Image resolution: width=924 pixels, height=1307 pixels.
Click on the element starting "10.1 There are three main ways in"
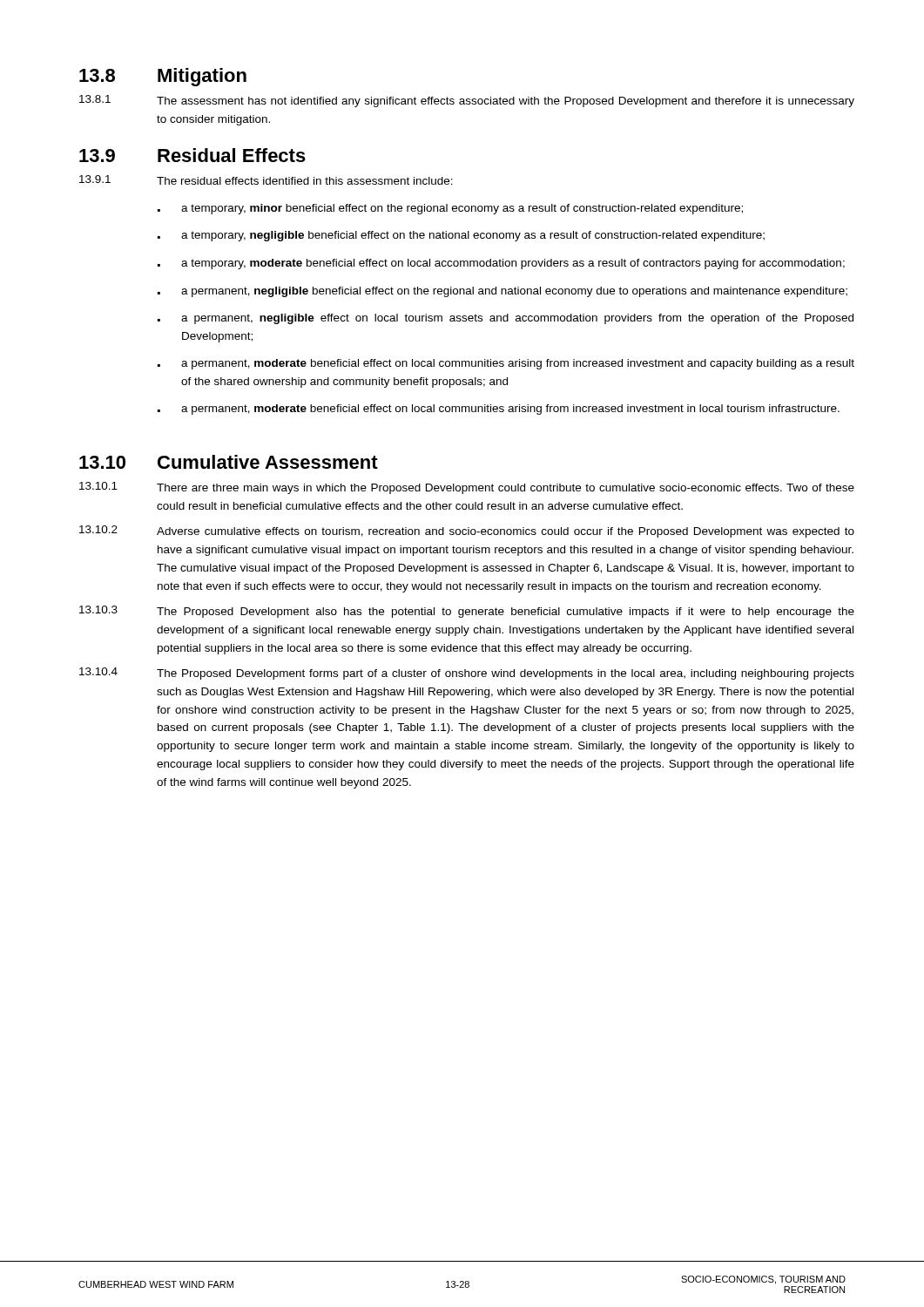pyautogui.click(x=466, y=498)
